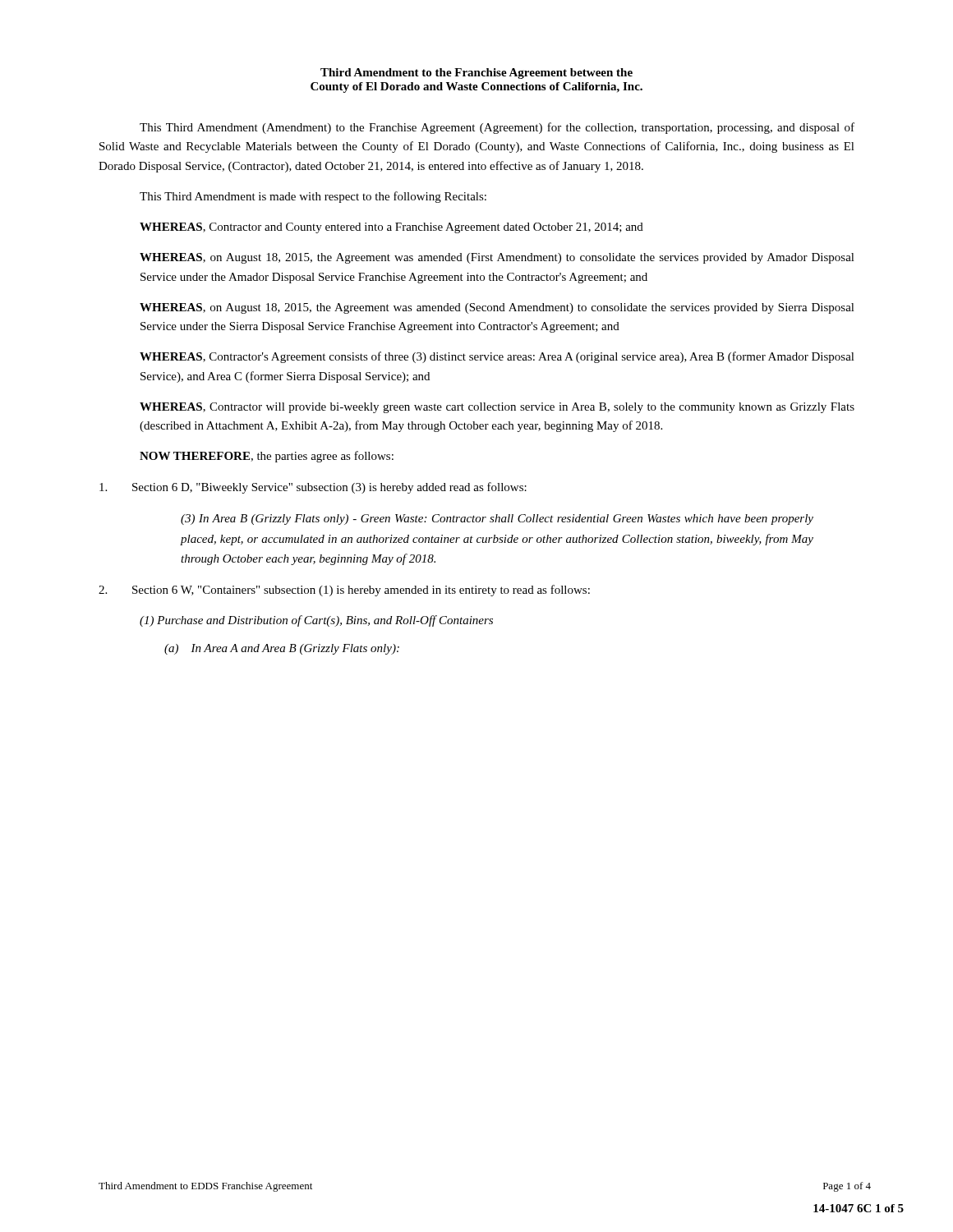Select the title with the text "Third Amendment to the Franchise Agreement between"
This screenshot has height=1232, width=953.
point(476,79)
